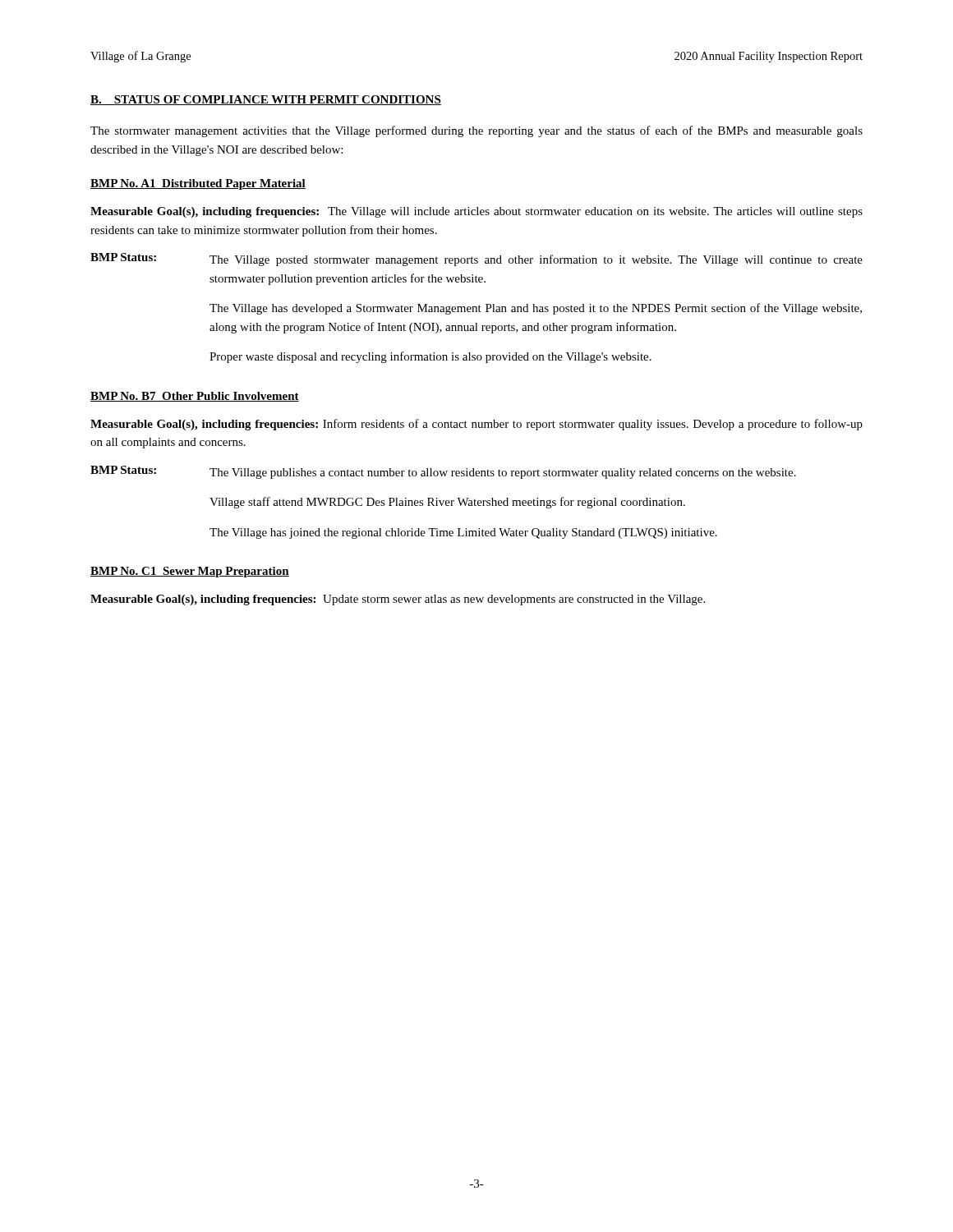953x1232 pixels.
Task: Find the region starting "BMP Status: The Village publishes a contact"
Action: click(x=476, y=472)
